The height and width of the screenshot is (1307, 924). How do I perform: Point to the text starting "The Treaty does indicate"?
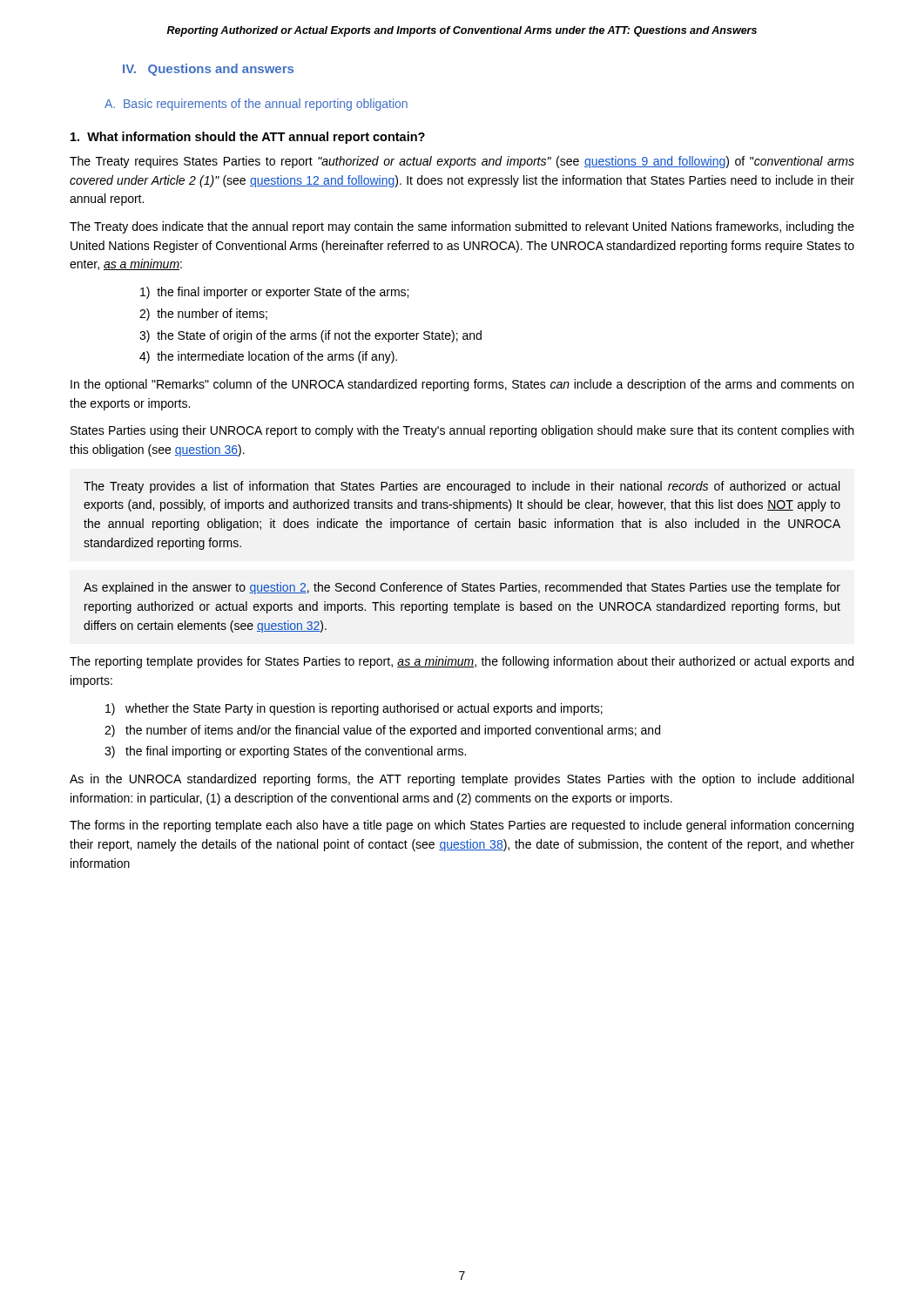coord(462,245)
